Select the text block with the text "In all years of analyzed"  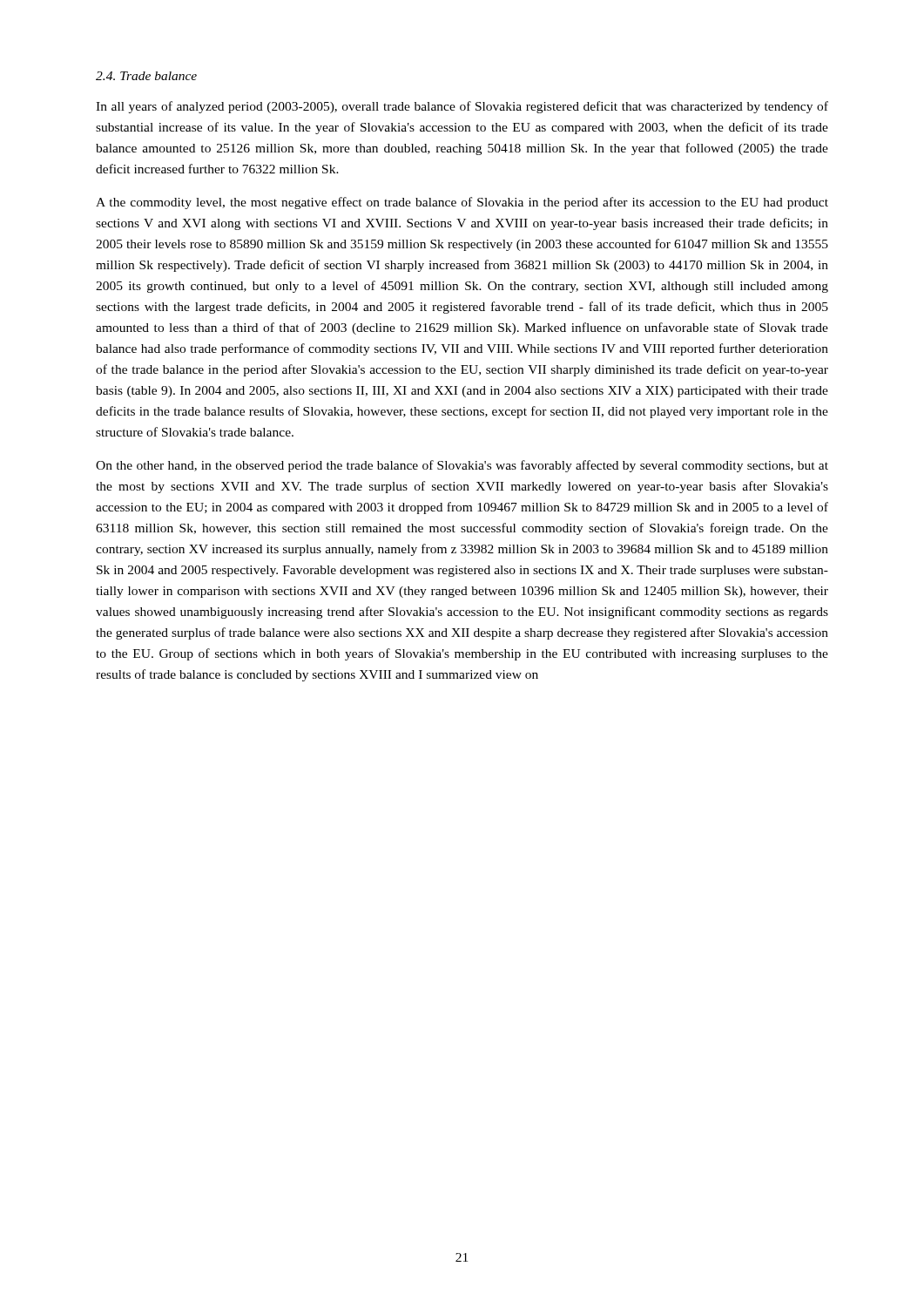(462, 137)
